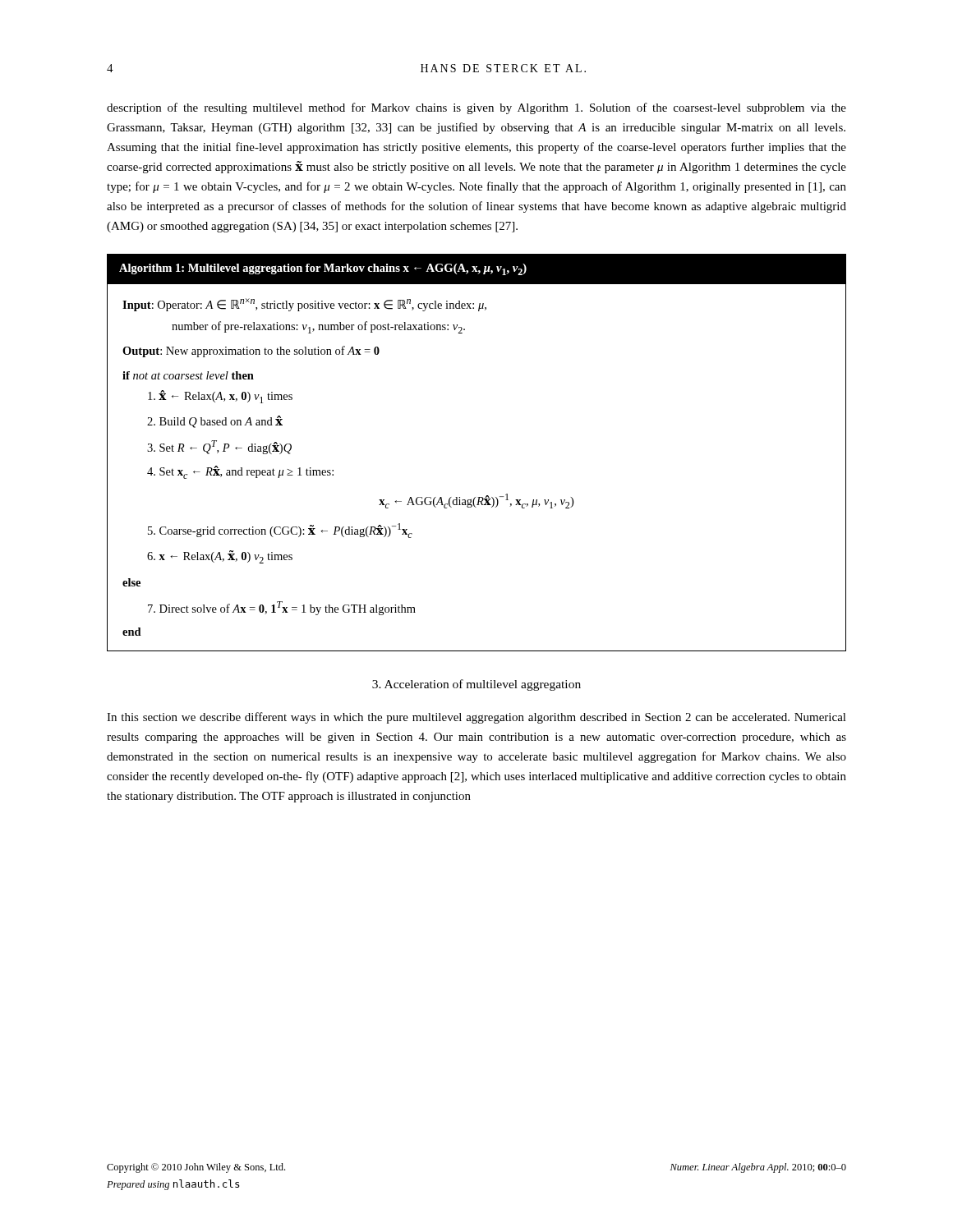The image size is (953, 1232).
Task: Locate the text block starting "description of the resulting multilevel method for Markov"
Action: [476, 167]
